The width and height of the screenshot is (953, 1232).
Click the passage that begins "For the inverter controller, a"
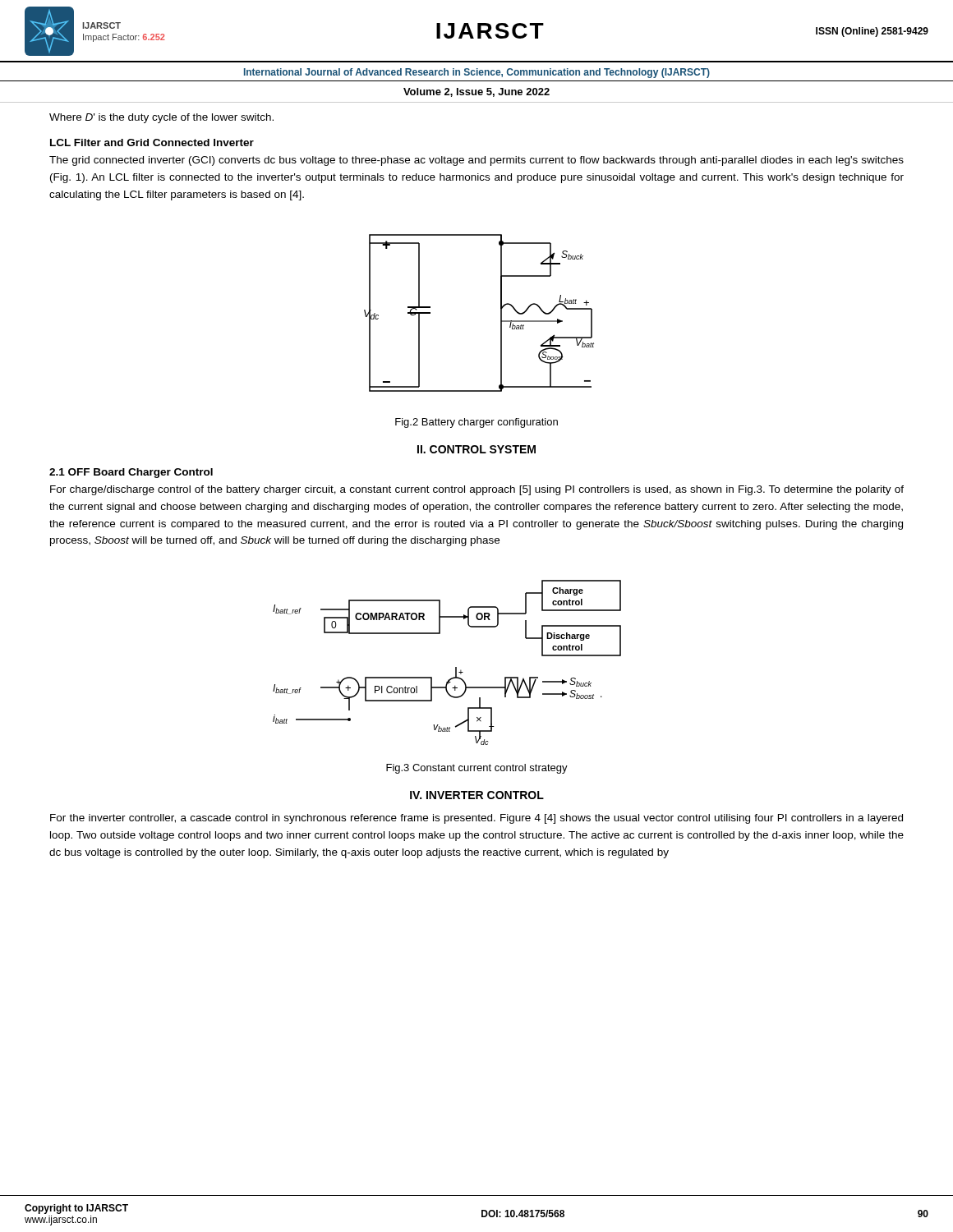click(x=476, y=835)
